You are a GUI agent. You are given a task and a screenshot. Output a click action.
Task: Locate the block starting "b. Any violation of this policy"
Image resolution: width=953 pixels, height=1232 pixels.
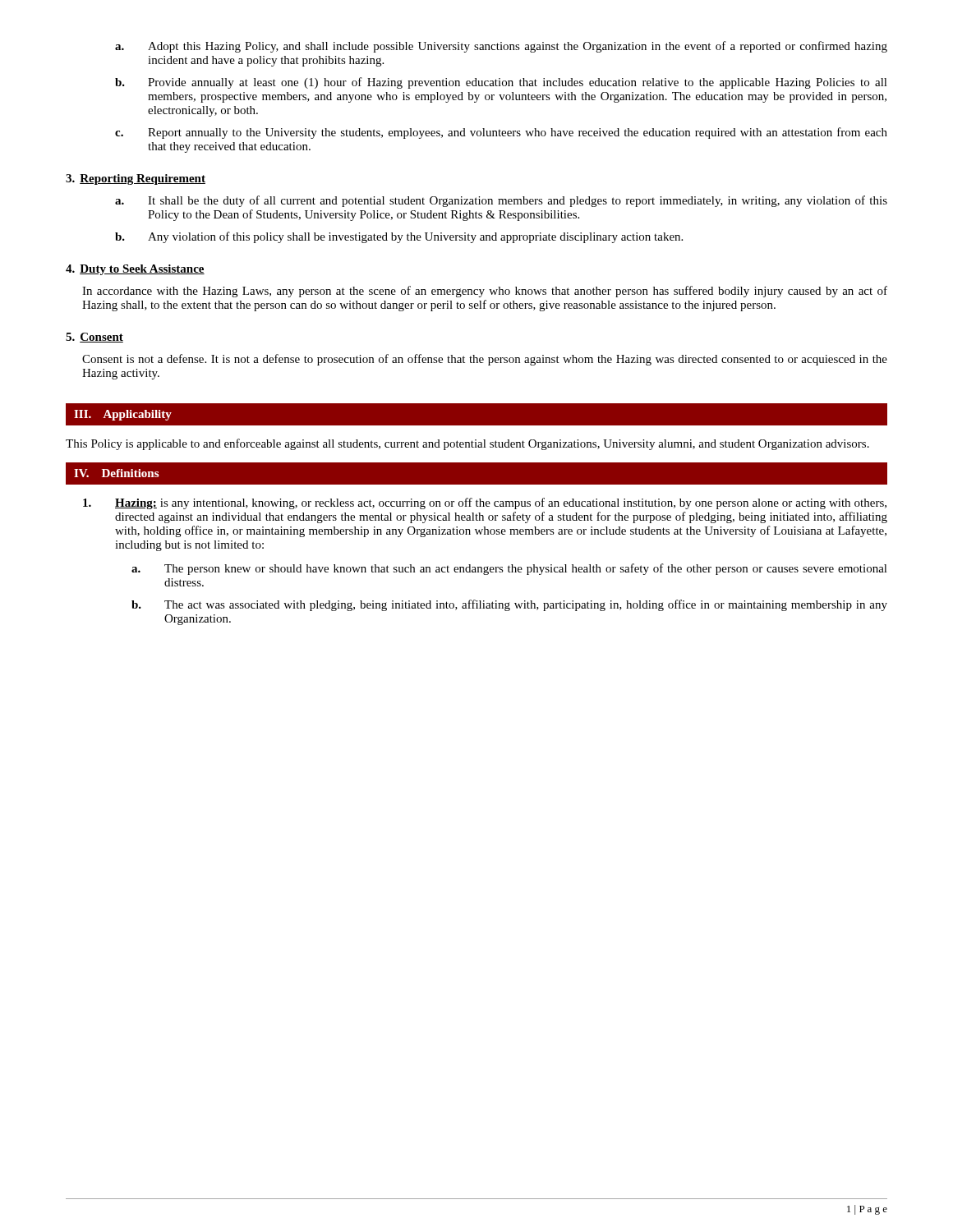[x=476, y=237]
